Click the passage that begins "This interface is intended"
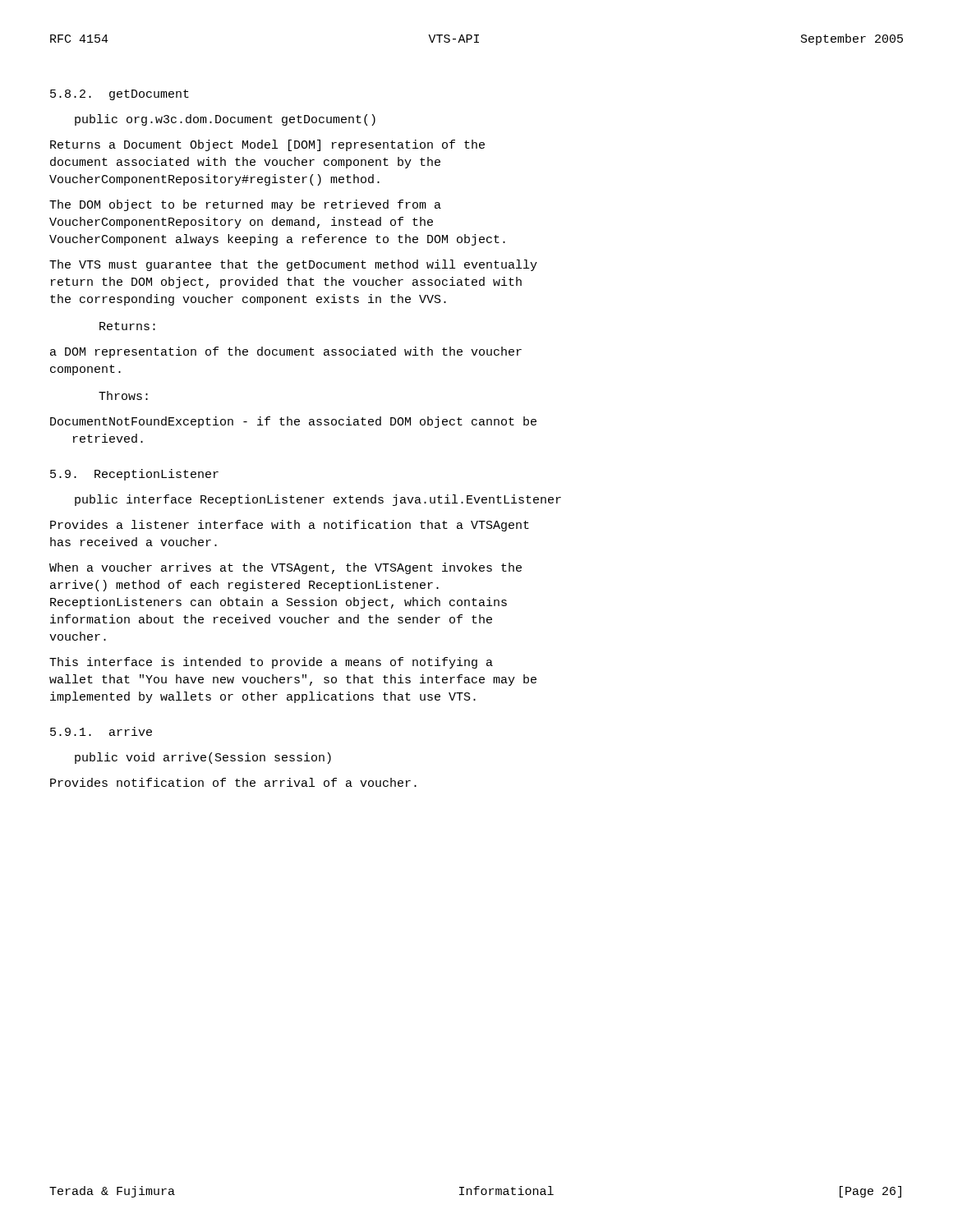Screen dimensions: 1232x953 tap(293, 680)
